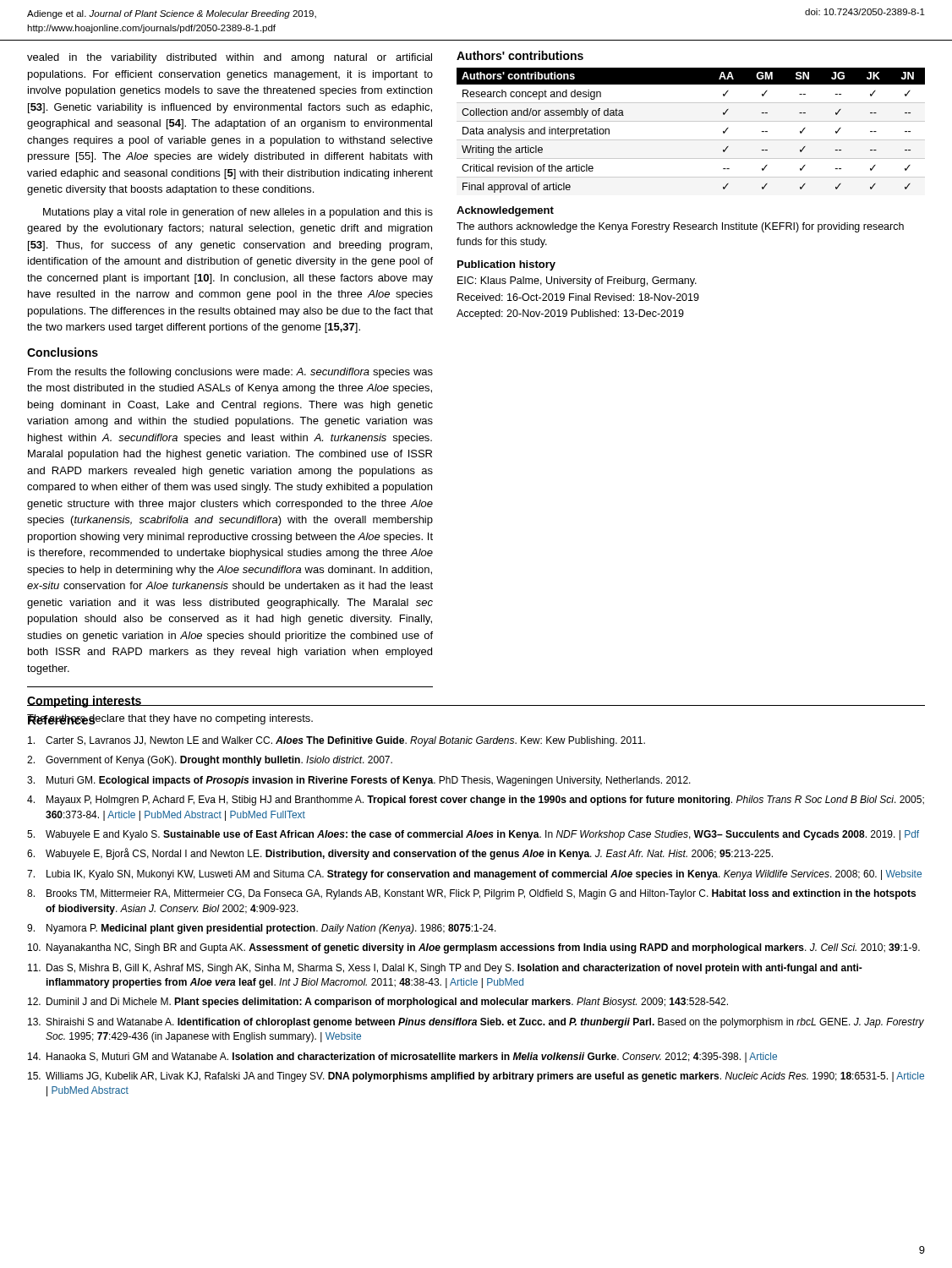Navigate to the element starting "8. Brooks TM, Mittermeier"
This screenshot has height=1268, width=952.
point(476,902)
